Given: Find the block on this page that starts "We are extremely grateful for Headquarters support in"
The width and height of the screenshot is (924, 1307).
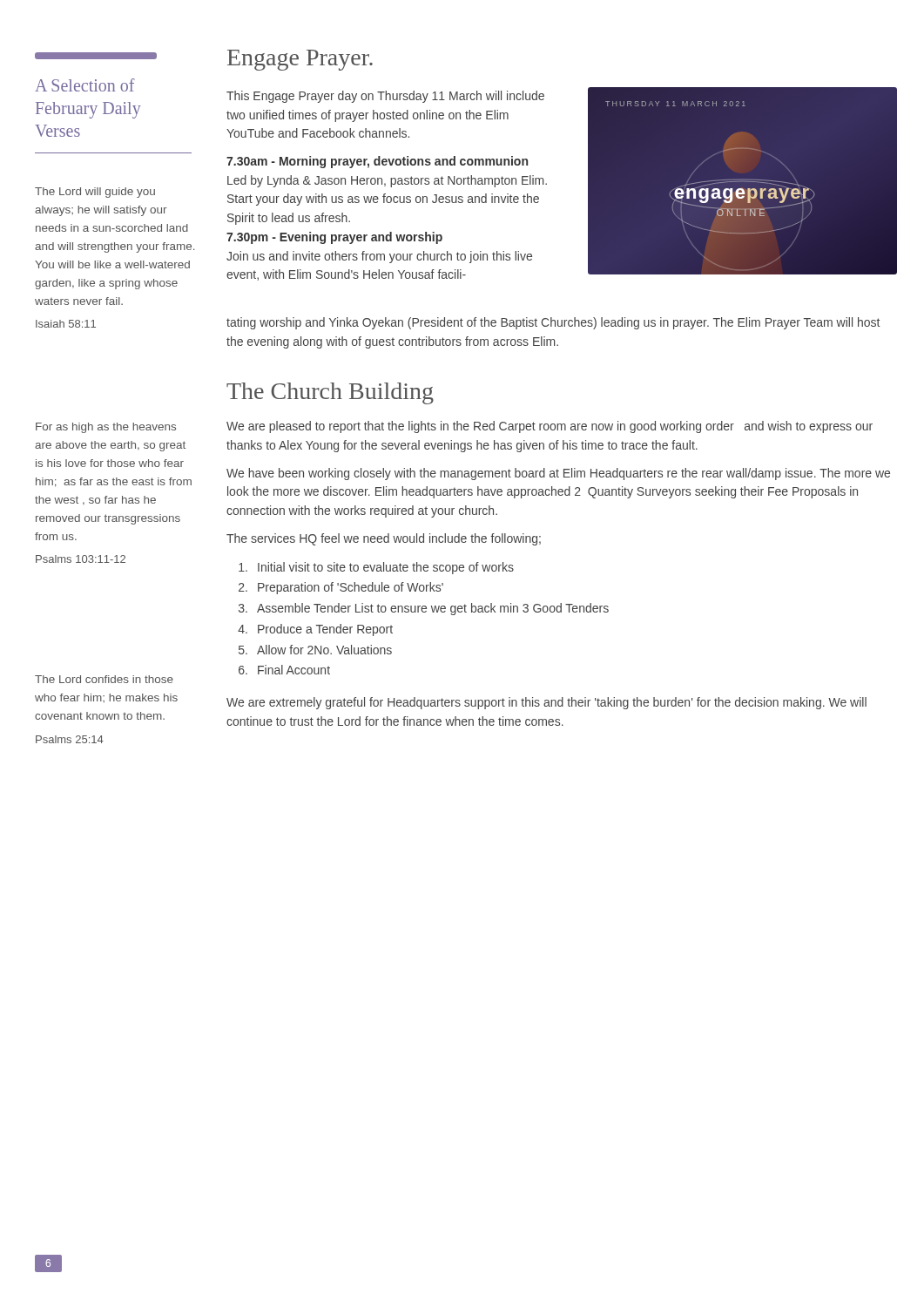Looking at the screenshot, I should point(562,713).
